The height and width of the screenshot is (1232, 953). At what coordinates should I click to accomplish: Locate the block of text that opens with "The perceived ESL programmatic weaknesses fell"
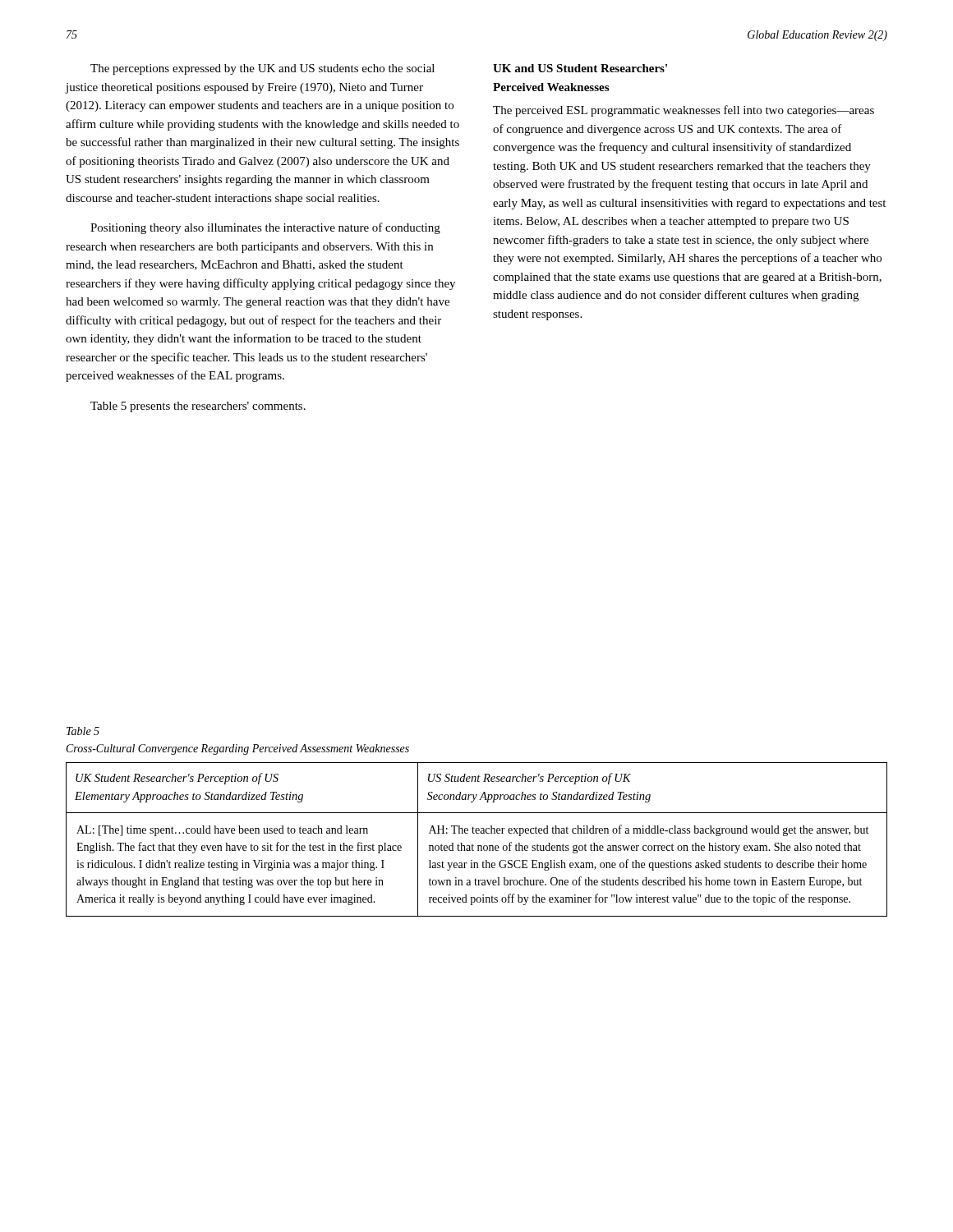[x=690, y=212]
